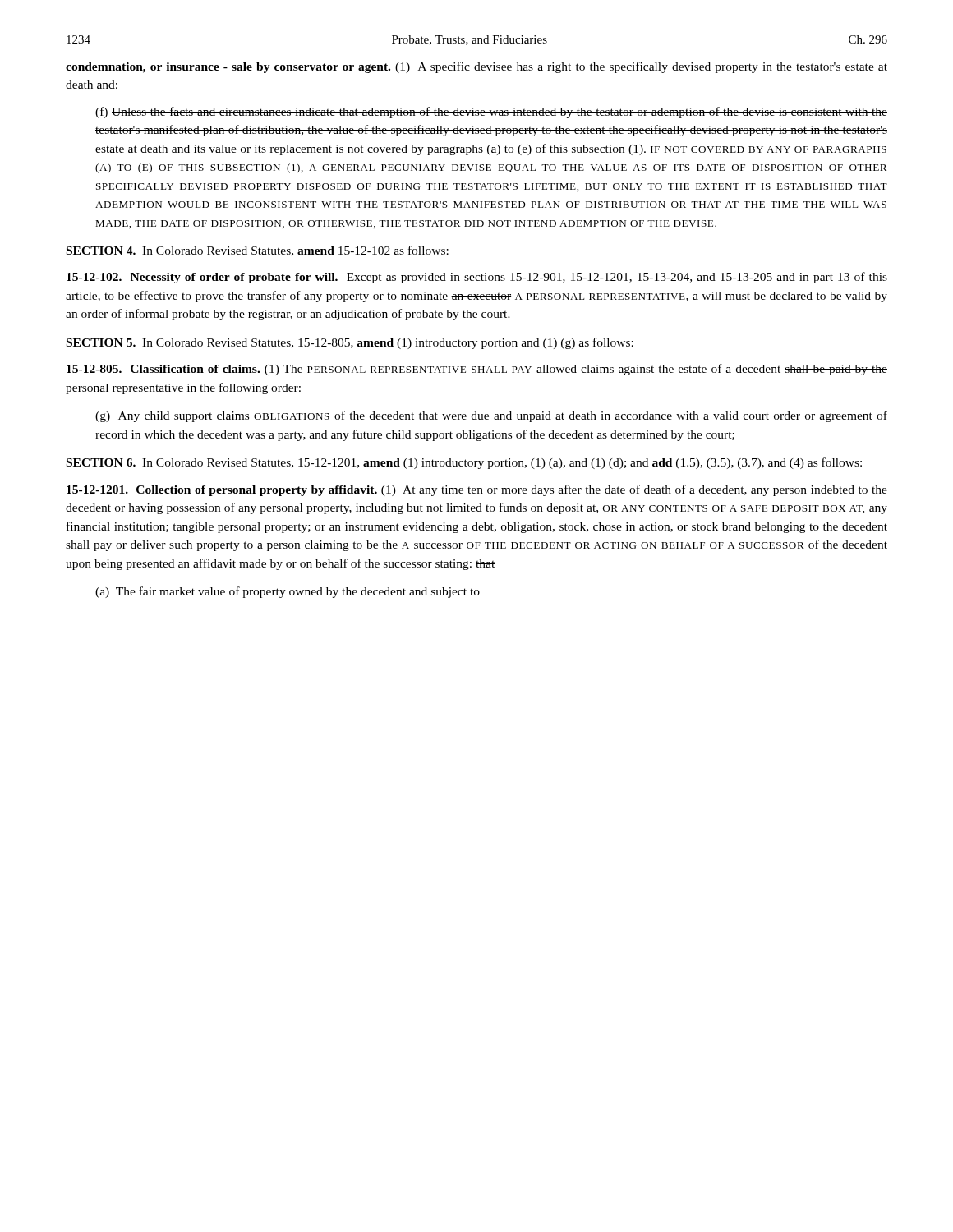Image resolution: width=953 pixels, height=1232 pixels.
Task: Point to the text block starting "condemnation, or insurance - sale by conservator or"
Action: tap(476, 75)
